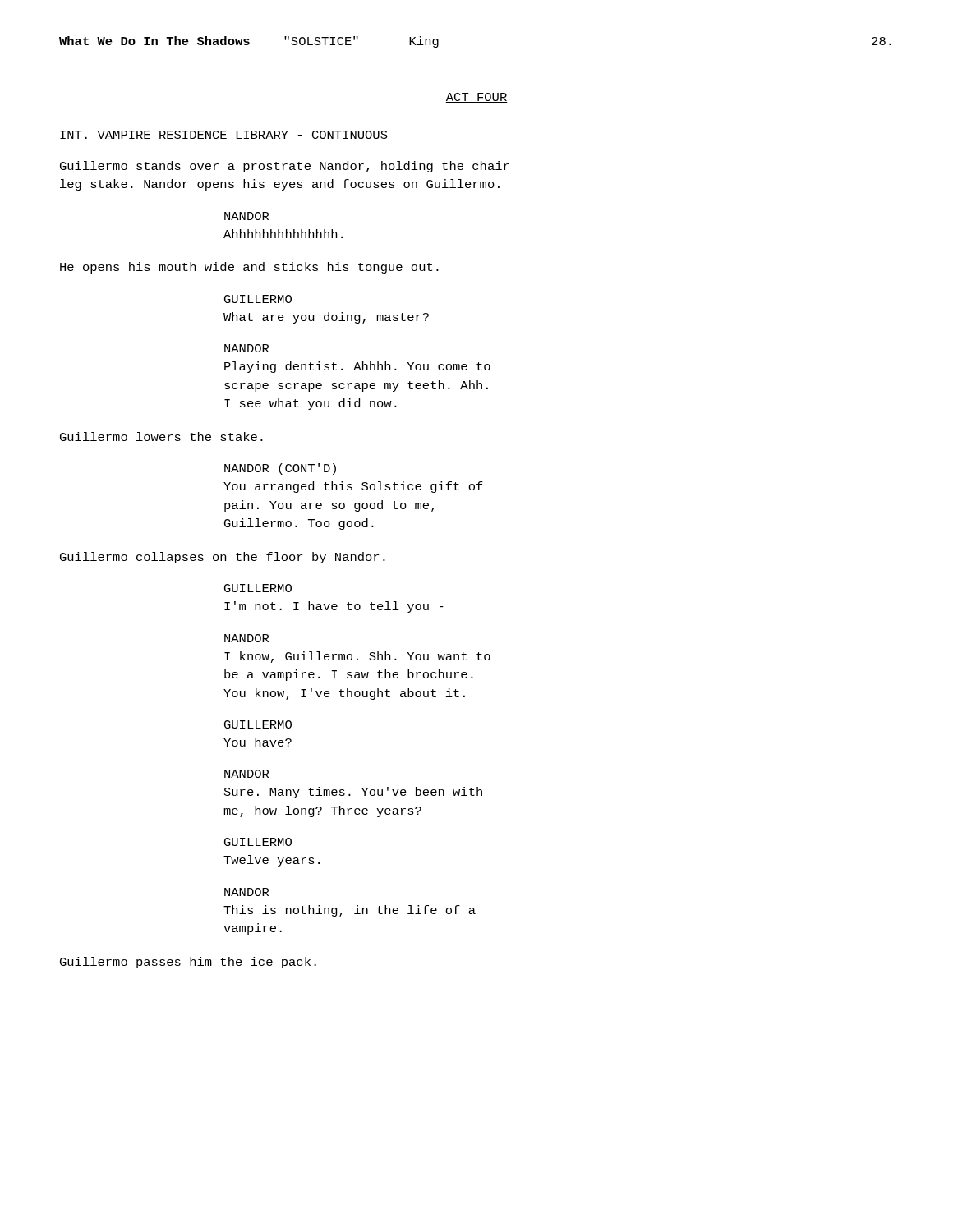Screen dimensions: 1232x953
Task: Find "GUILLERMO You have?" on this page
Action: tap(258, 724)
